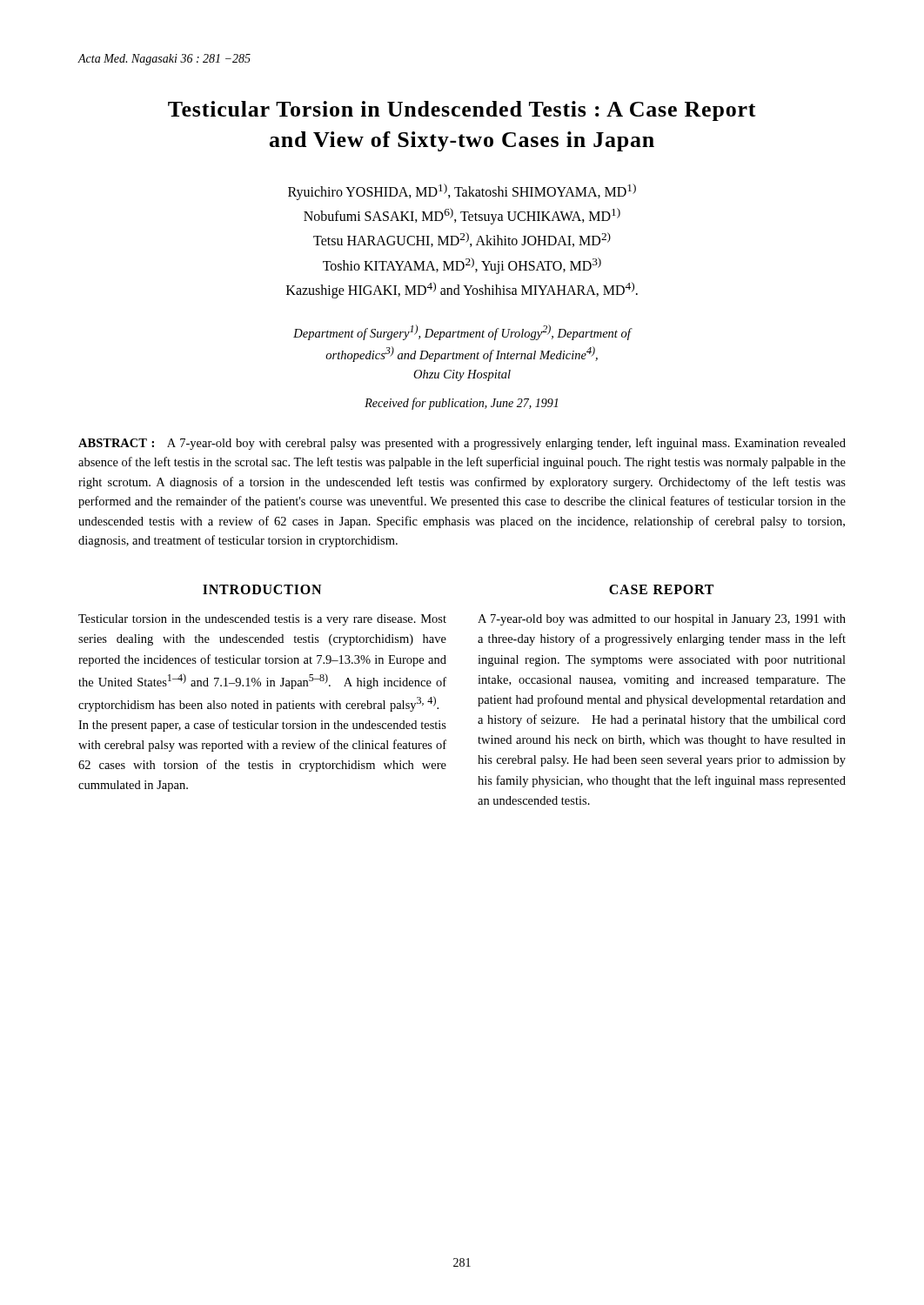Click on the element starting "Received for publication, June 27, 1991"

462,403
